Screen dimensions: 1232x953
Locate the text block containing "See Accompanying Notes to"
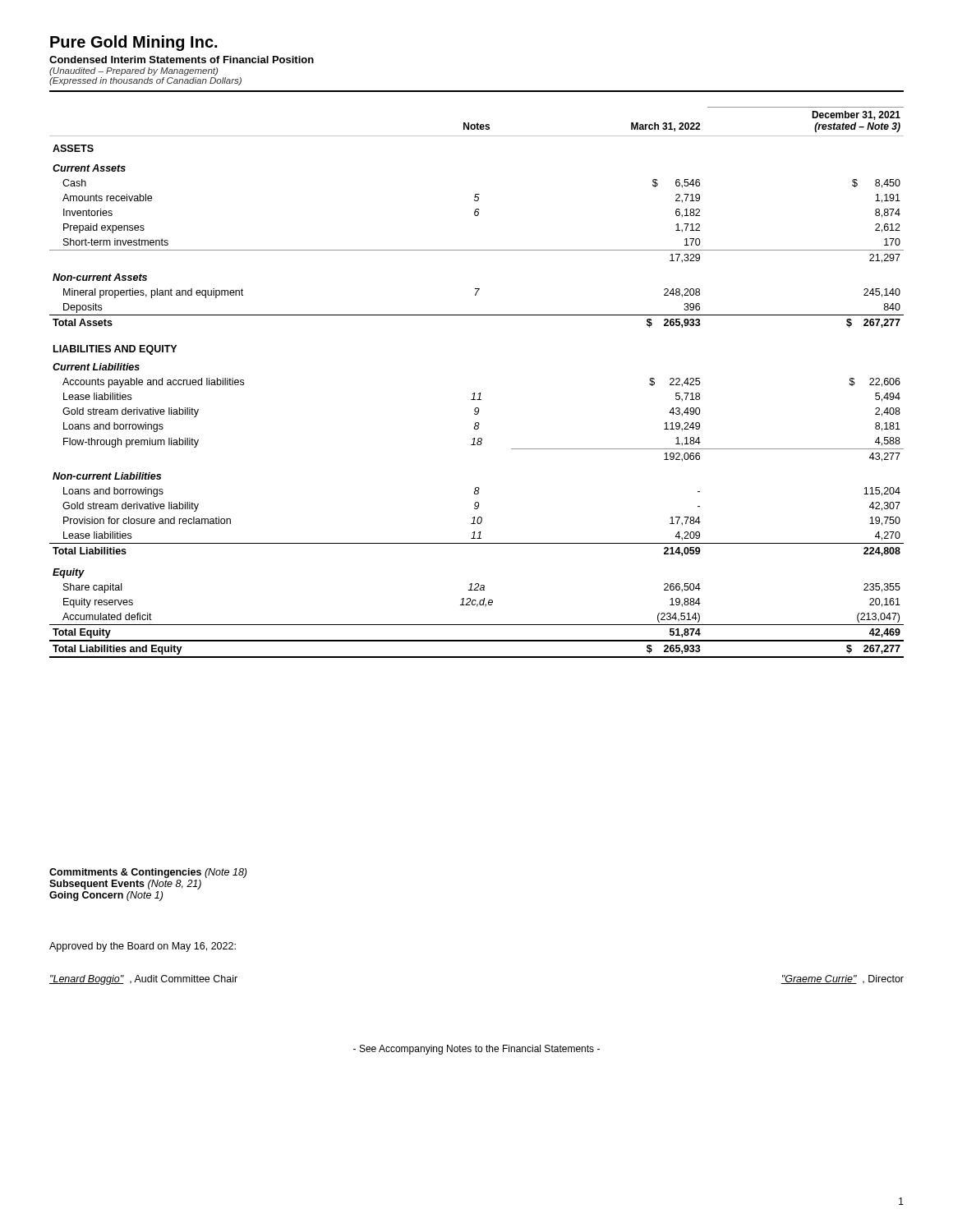click(476, 1049)
